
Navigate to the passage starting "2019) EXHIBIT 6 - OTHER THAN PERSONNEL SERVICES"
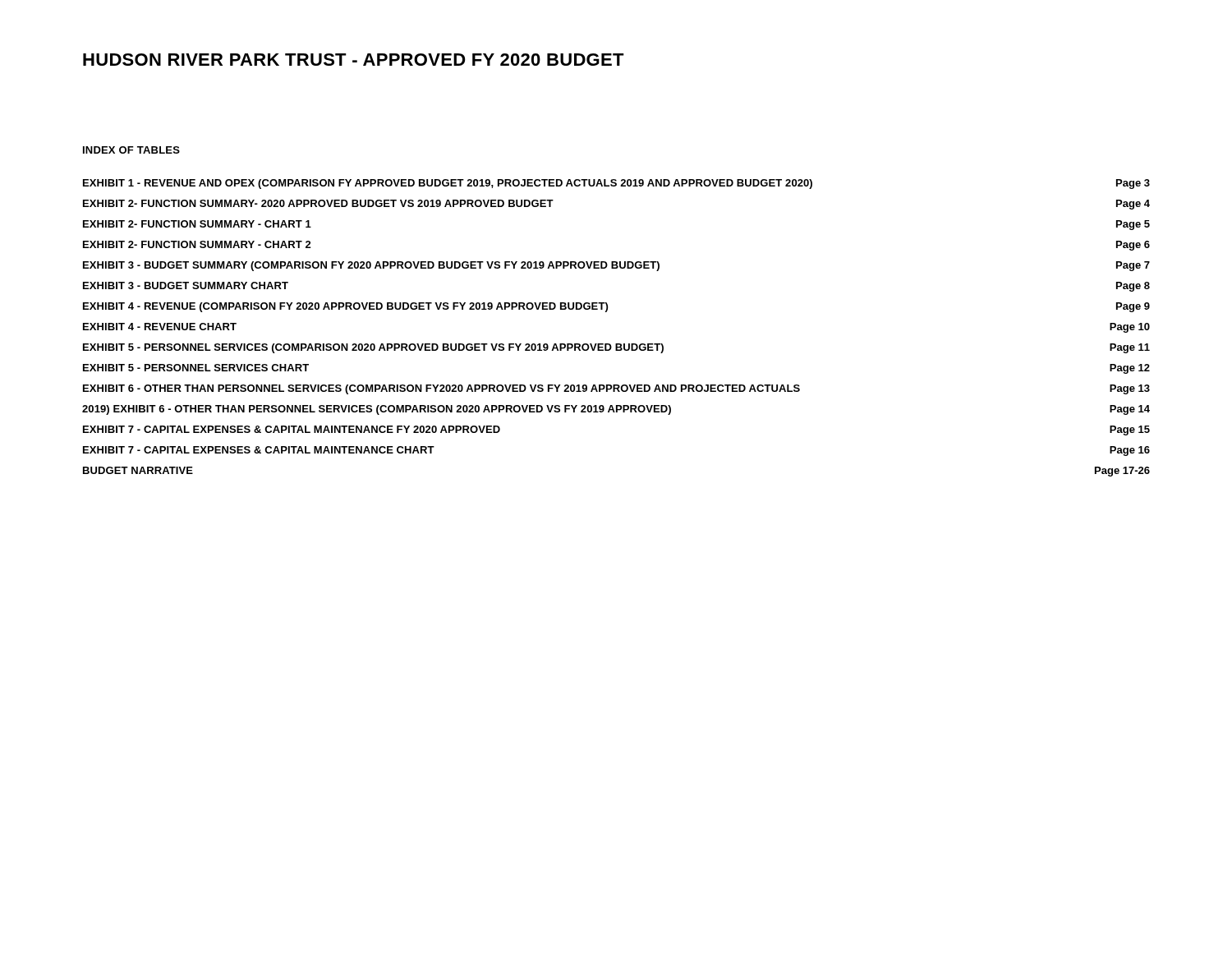pyautogui.click(x=616, y=409)
